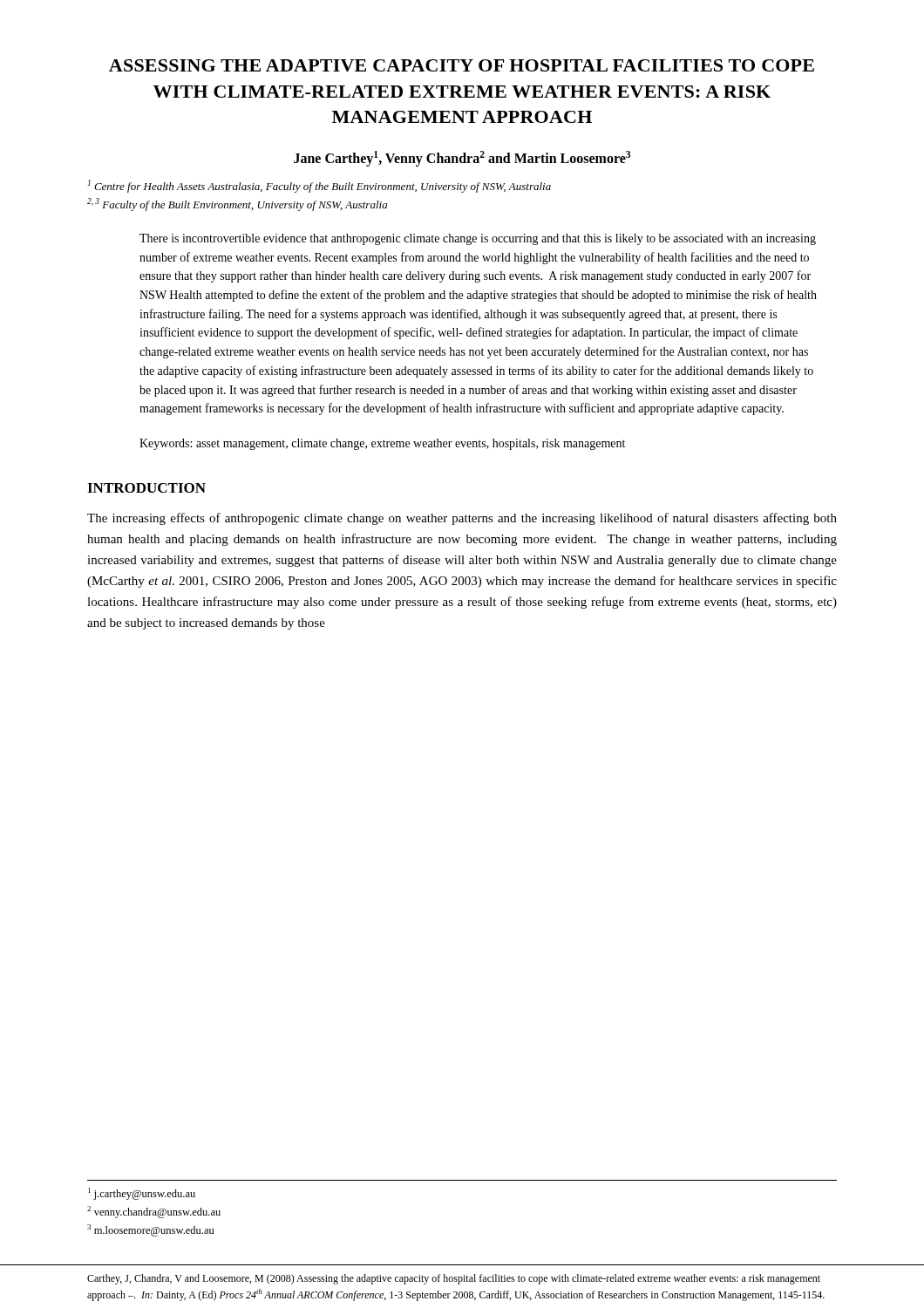
Task: Click the passage that begins "Keywords: asset management, climate change, extreme weather"
Action: point(382,443)
